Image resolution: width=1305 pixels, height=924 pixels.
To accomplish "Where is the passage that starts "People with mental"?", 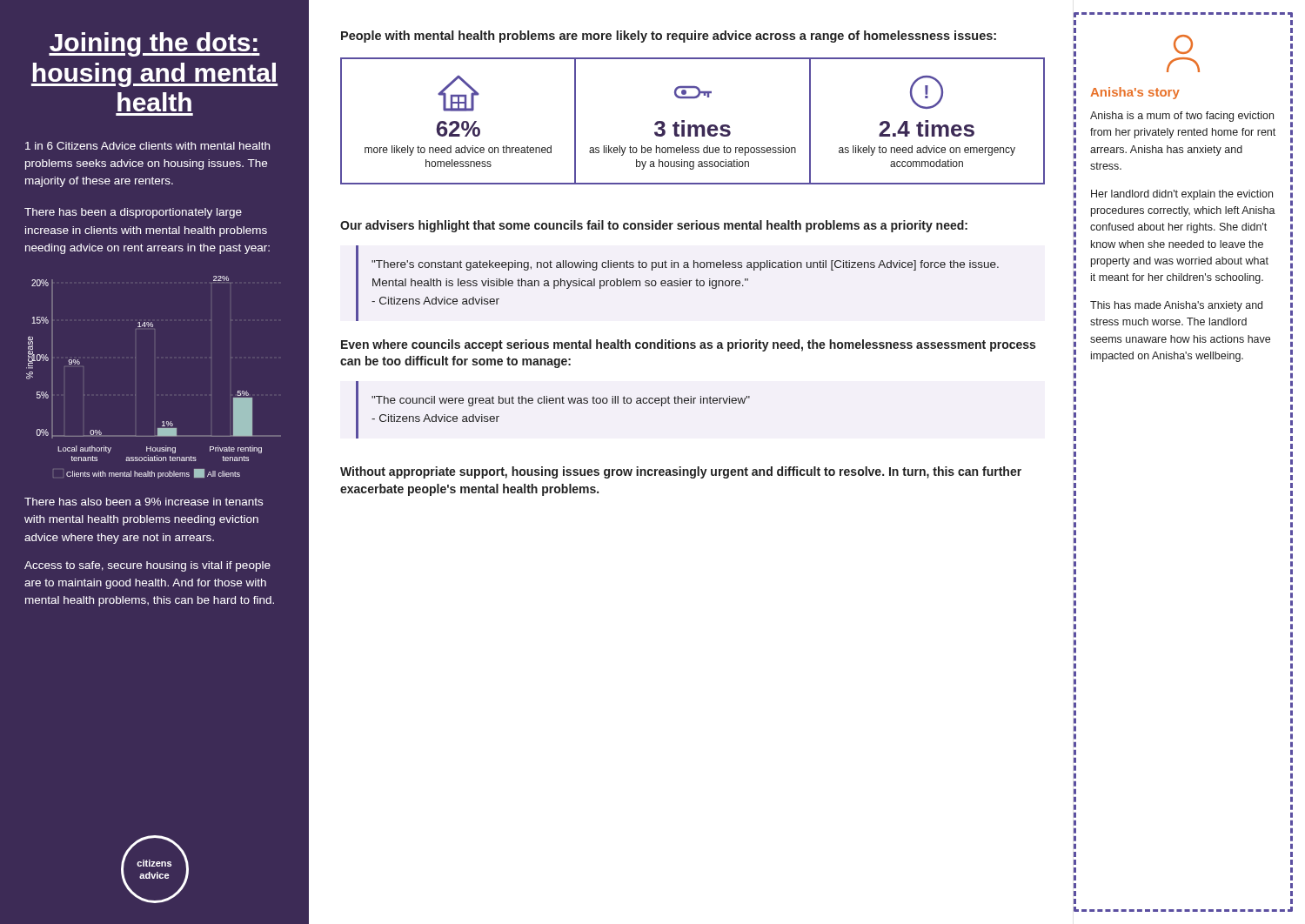I will (669, 36).
